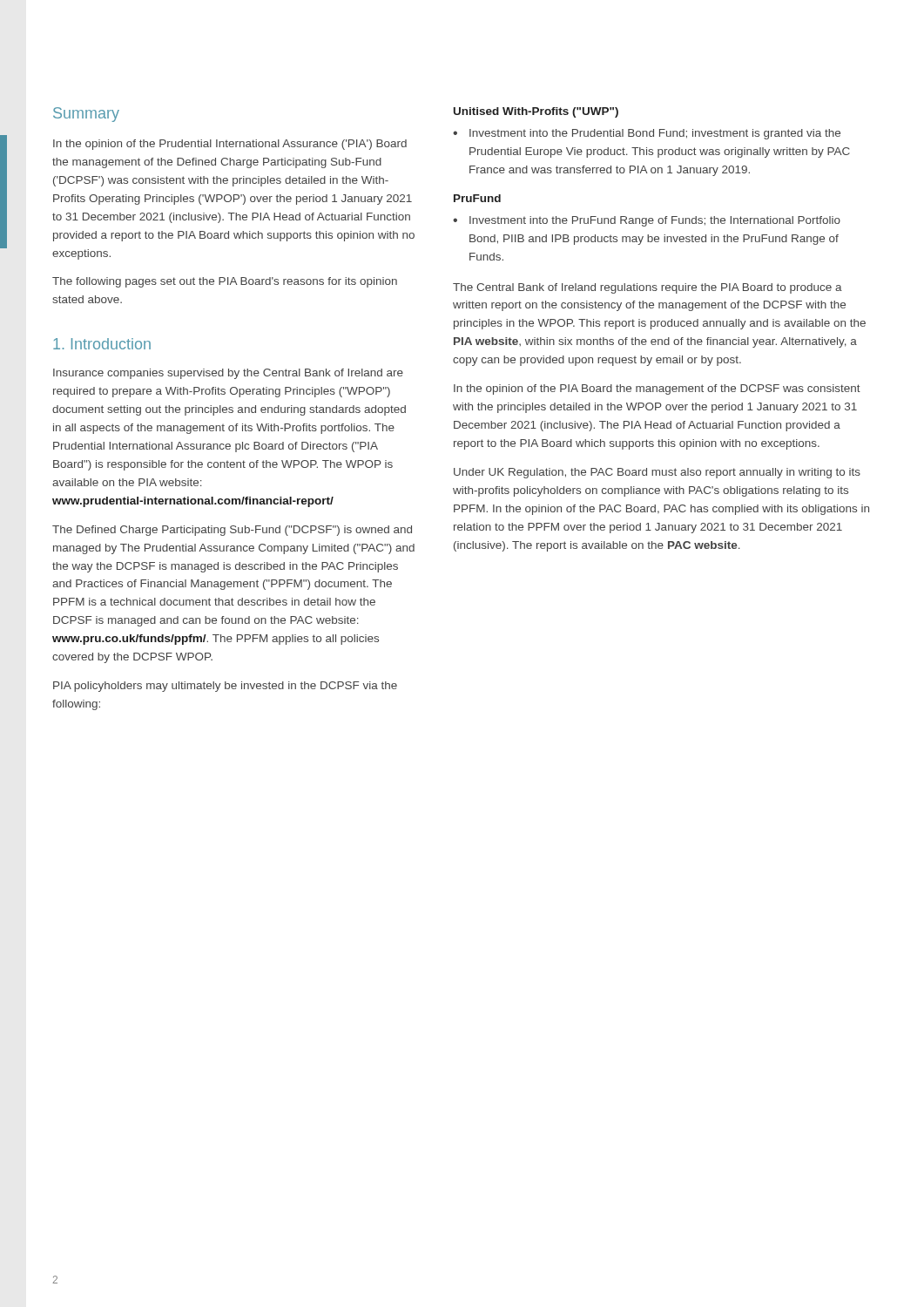Select the section header that says "1. Introduction"
The height and width of the screenshot is (1307, 924).
102,344
